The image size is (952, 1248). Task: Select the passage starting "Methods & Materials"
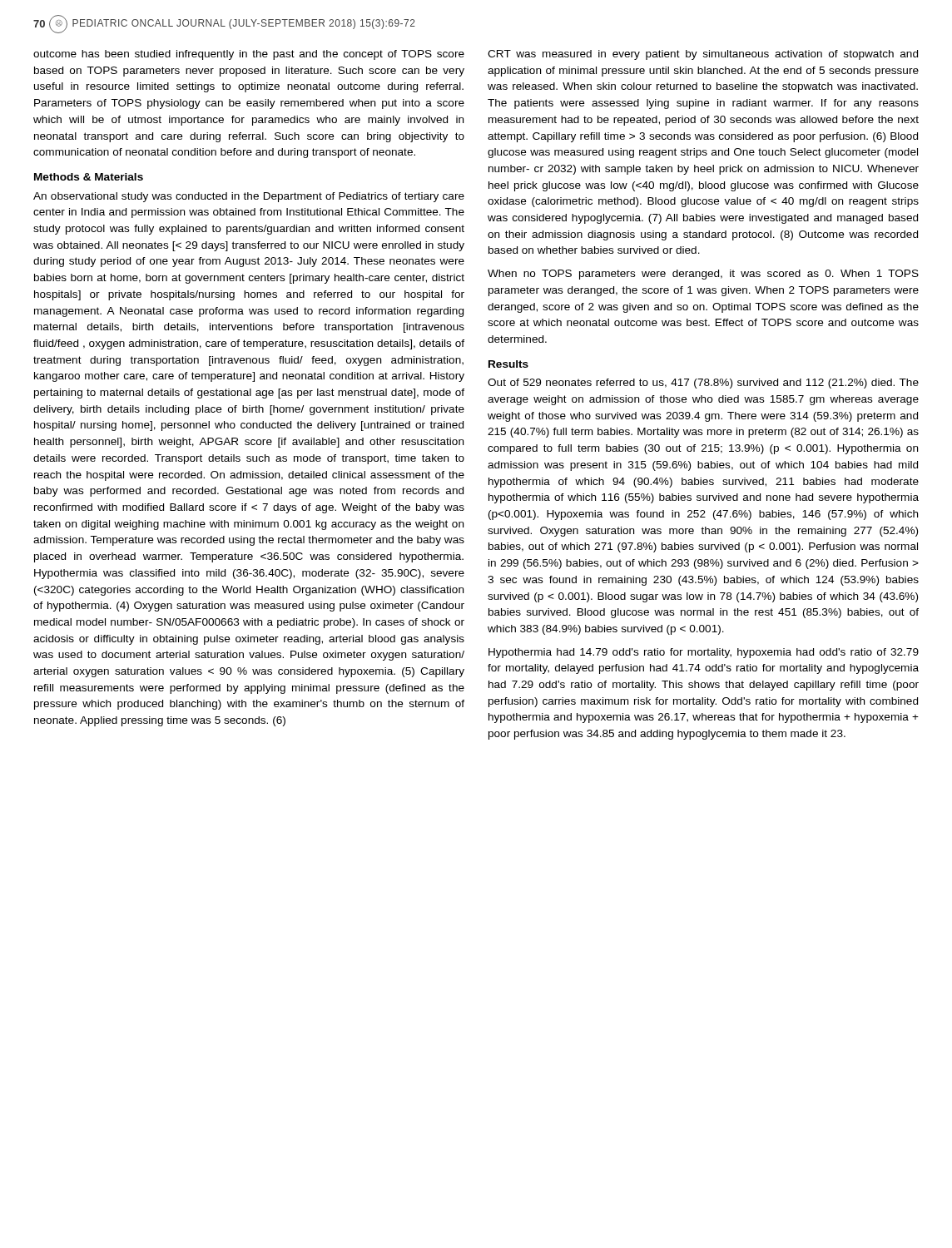[88, 177]
